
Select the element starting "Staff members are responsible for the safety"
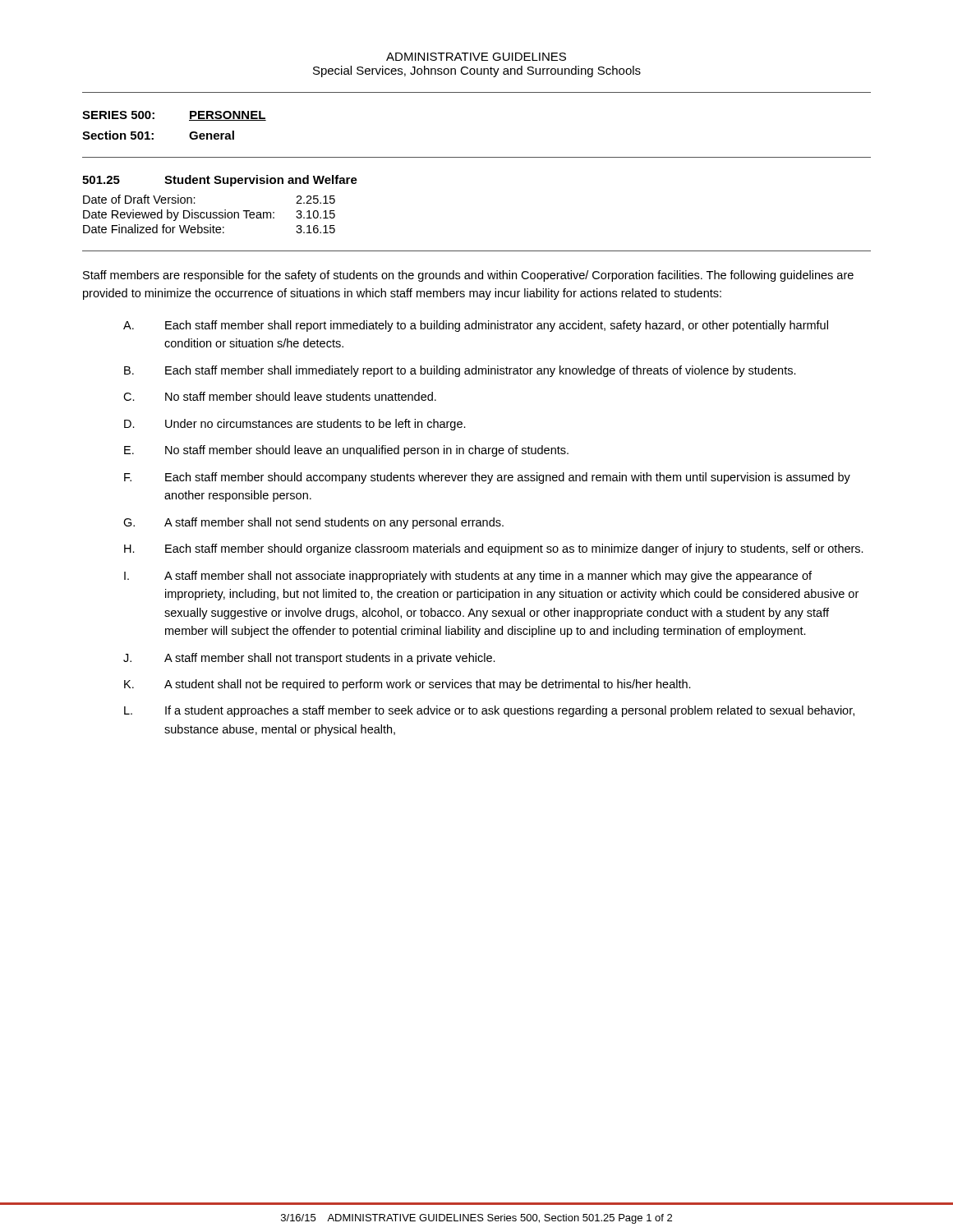pos(468,284)
